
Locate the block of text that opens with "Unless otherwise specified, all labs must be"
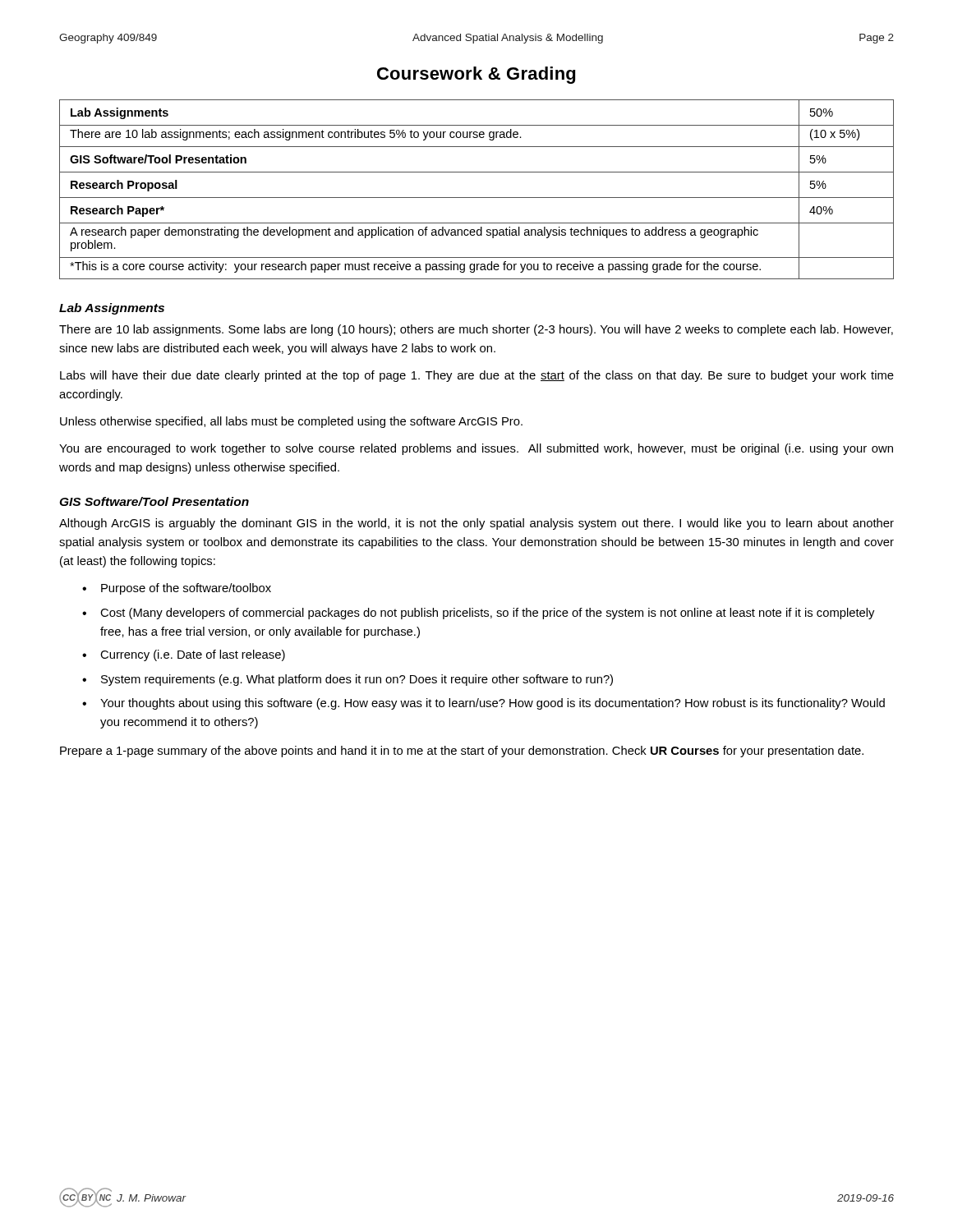(291, 421)
